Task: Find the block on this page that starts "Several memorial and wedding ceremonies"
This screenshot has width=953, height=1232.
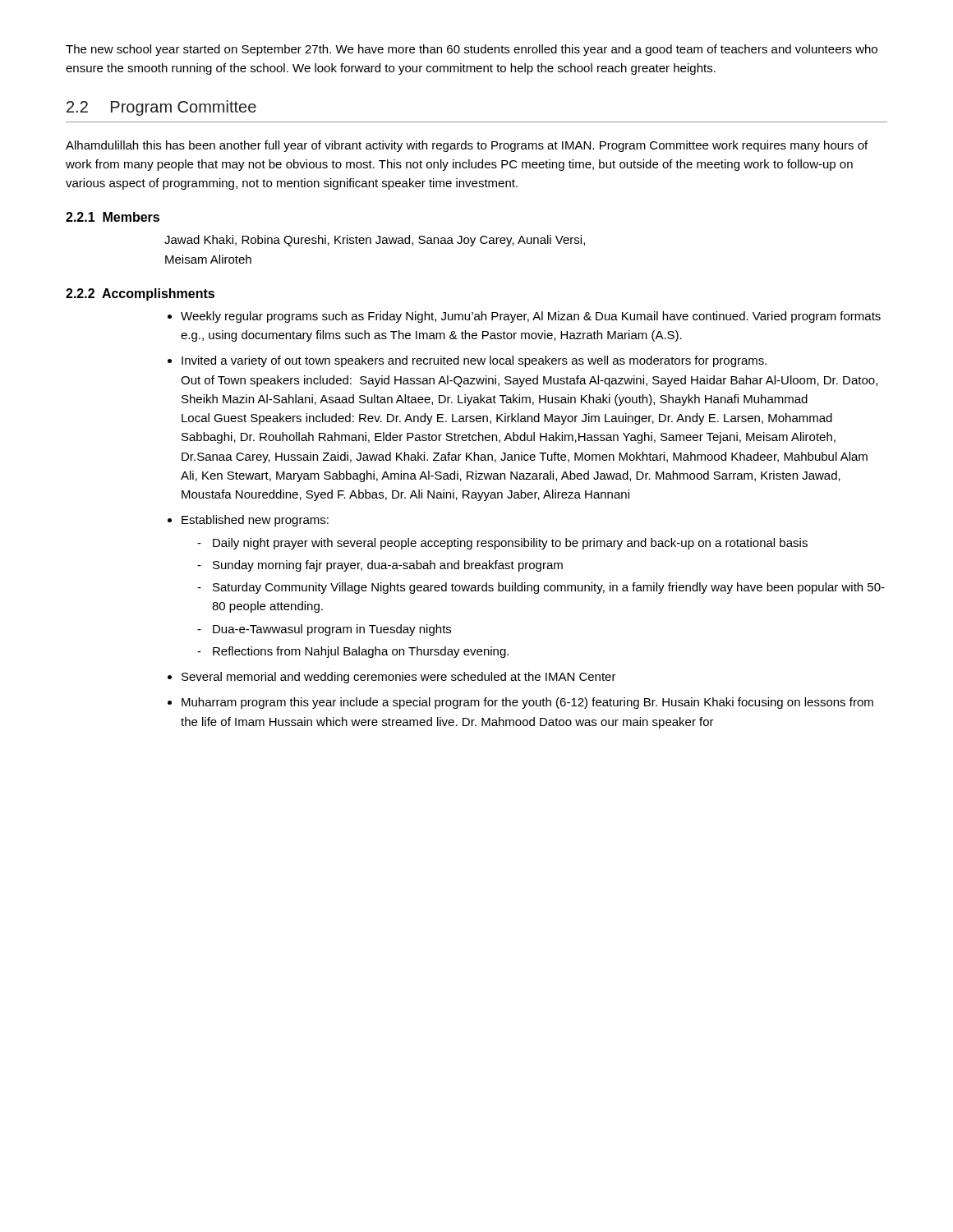Action: click(398, 676)
